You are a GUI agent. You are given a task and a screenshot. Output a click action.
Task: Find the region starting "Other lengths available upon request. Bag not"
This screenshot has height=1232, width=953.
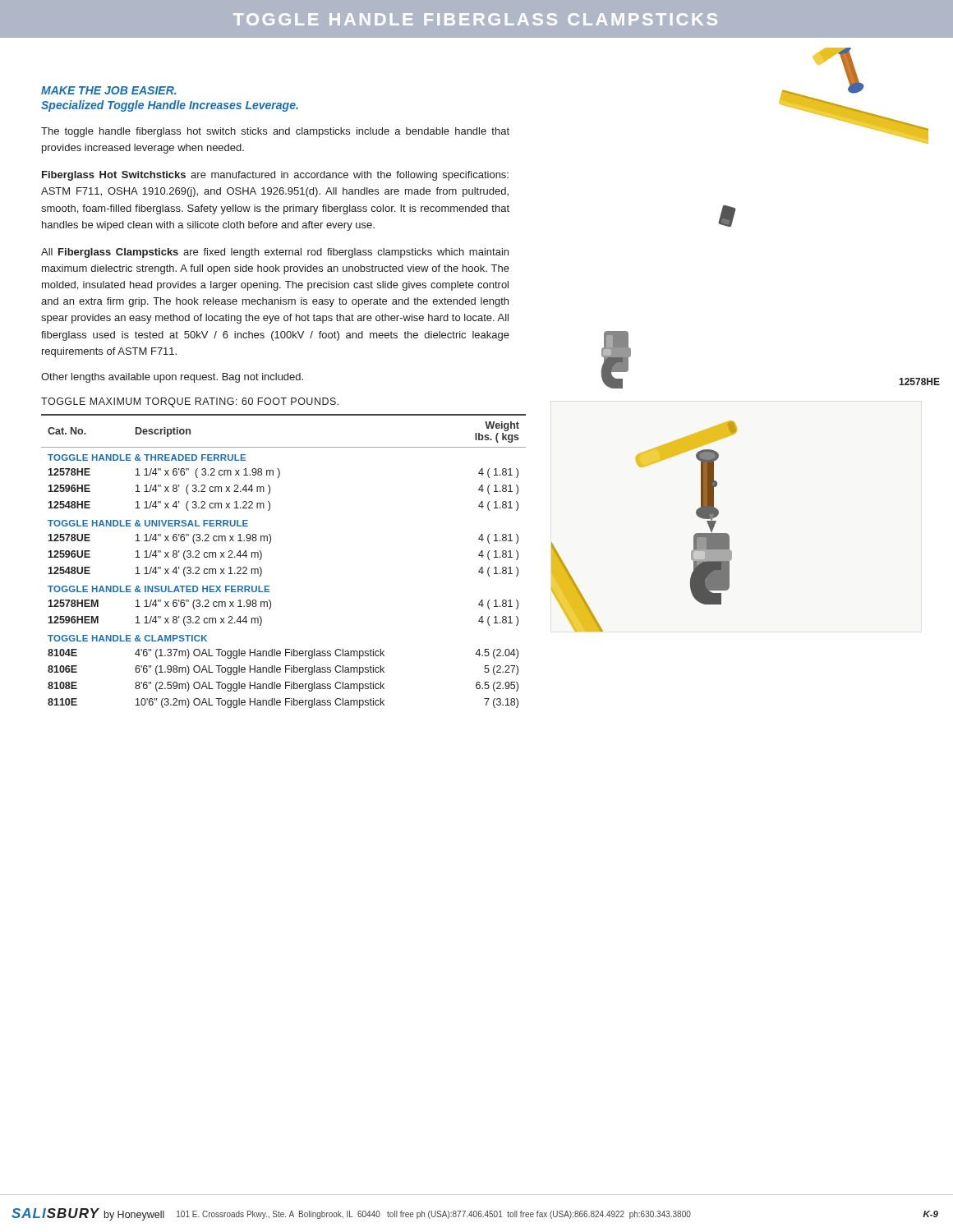tap(173, 376)
